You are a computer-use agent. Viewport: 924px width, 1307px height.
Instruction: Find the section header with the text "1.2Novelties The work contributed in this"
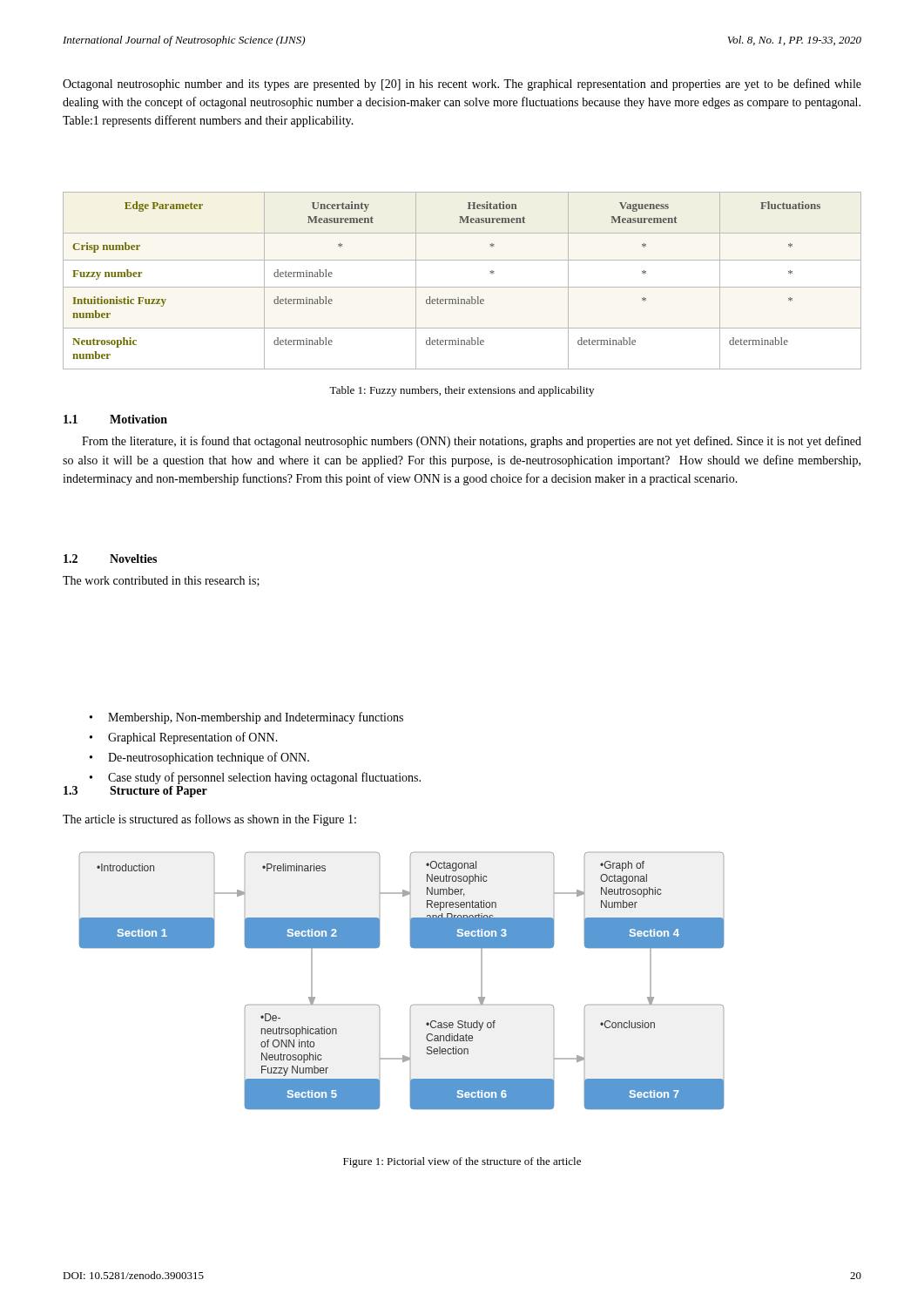[110, 559]
